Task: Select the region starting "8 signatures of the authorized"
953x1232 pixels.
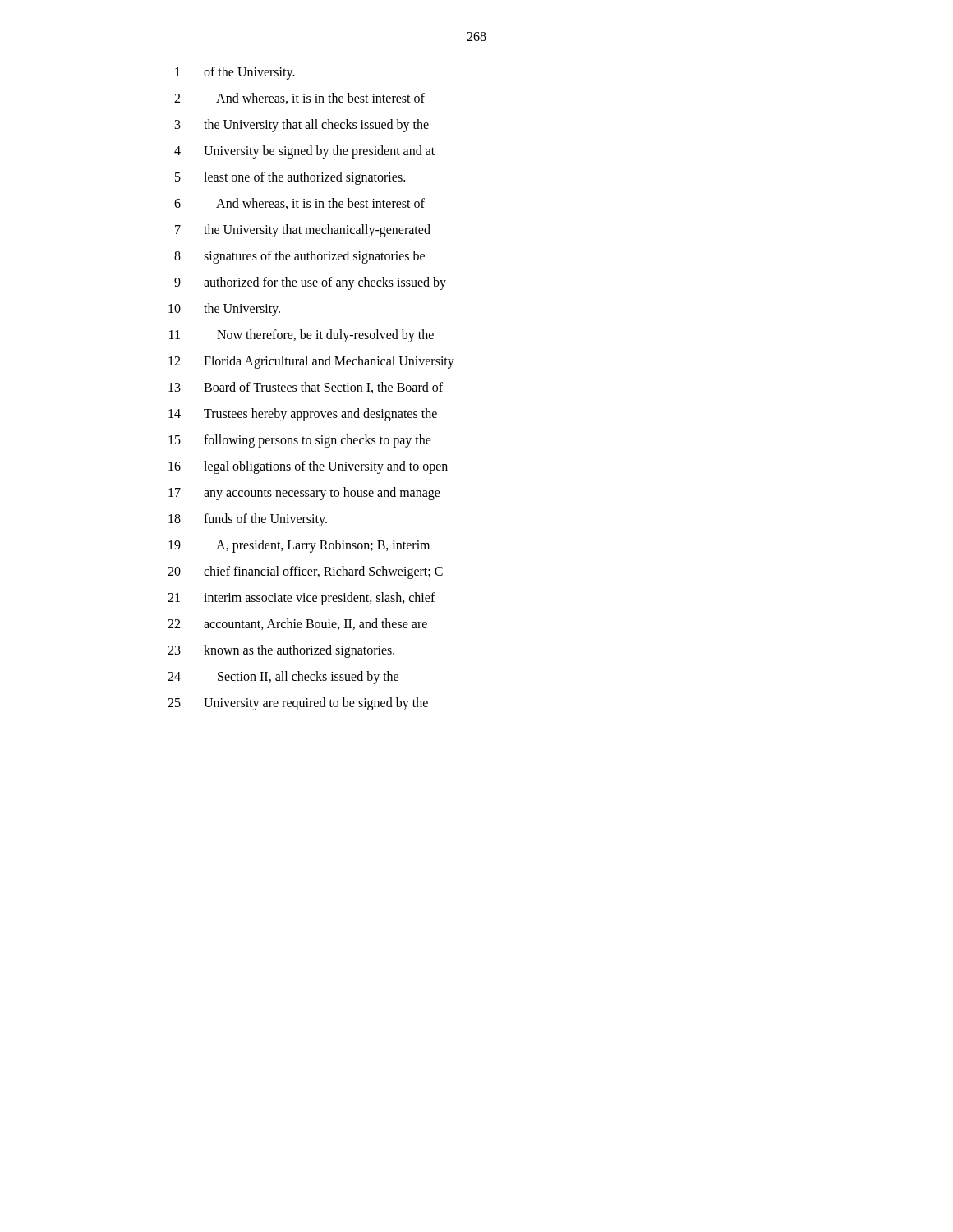Action: point(278,256)
